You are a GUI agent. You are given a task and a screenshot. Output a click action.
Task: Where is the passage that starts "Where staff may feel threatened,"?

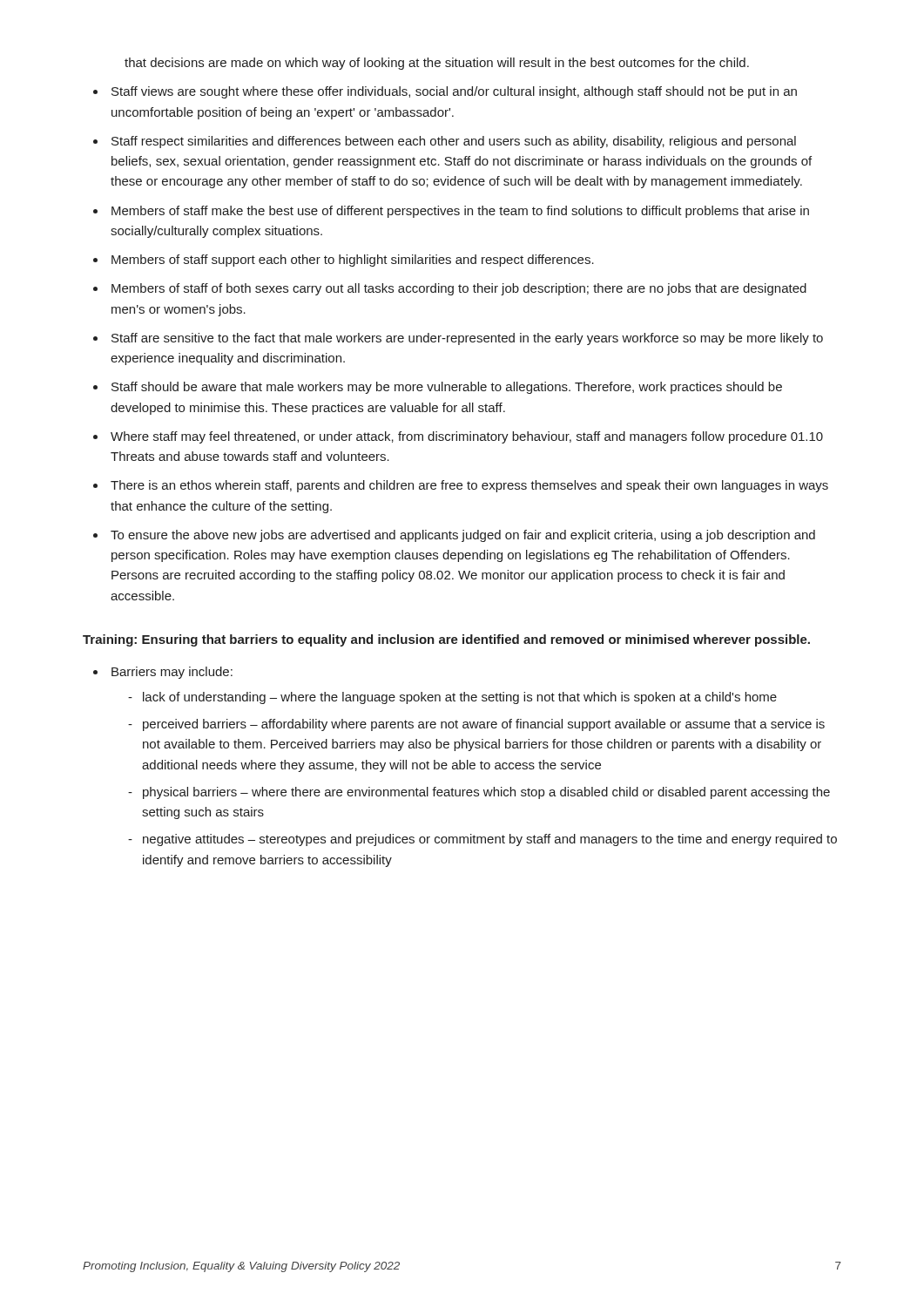(467, 446)
